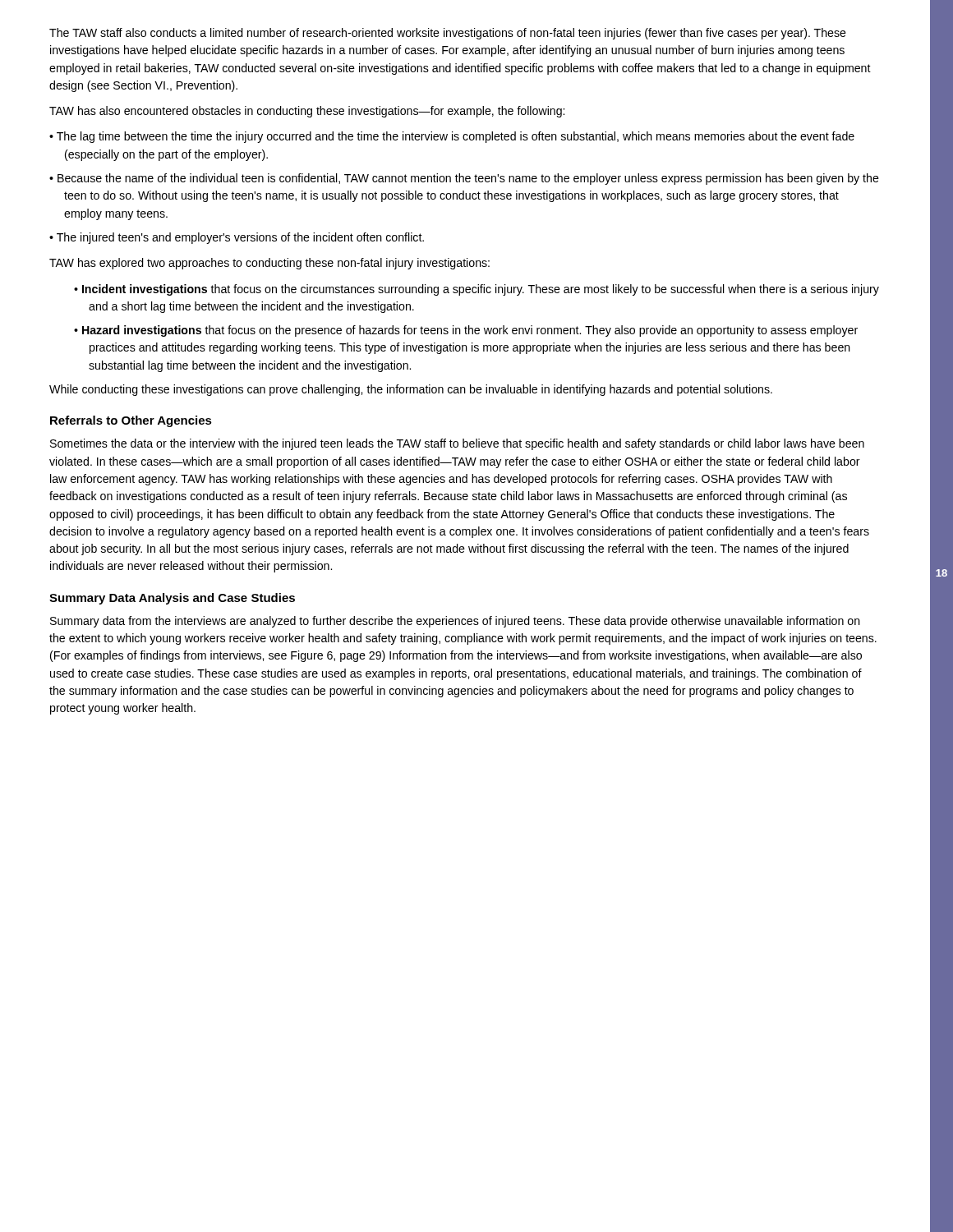This screenshot has width=953, height=1232.
Task: Find the text block starting "Summary data from the interviews are"
Action: point(463,664)
